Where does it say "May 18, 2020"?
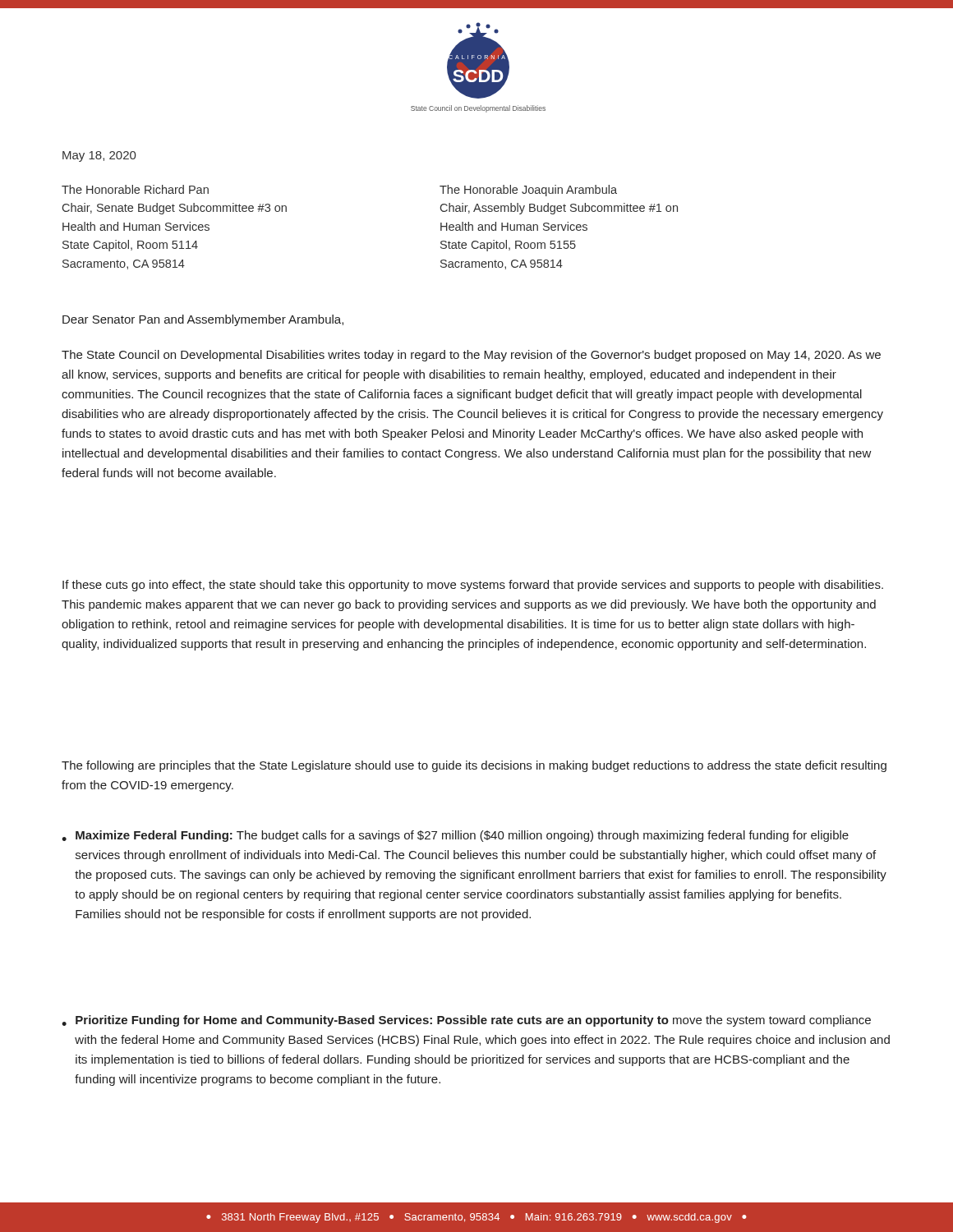Screen dimensions: 1232x953 99,155
